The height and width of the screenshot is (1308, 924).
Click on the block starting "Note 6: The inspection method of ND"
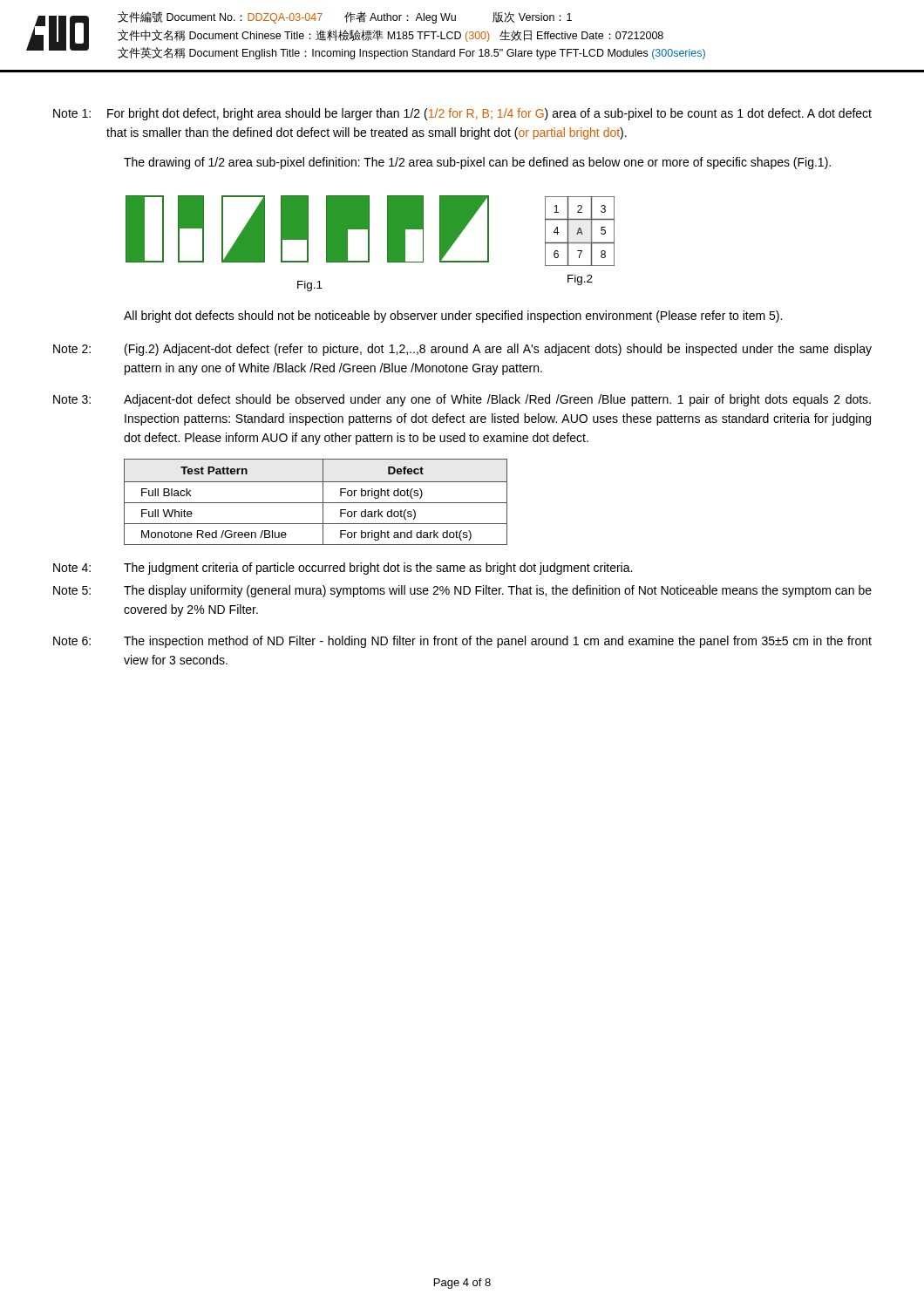462,651
